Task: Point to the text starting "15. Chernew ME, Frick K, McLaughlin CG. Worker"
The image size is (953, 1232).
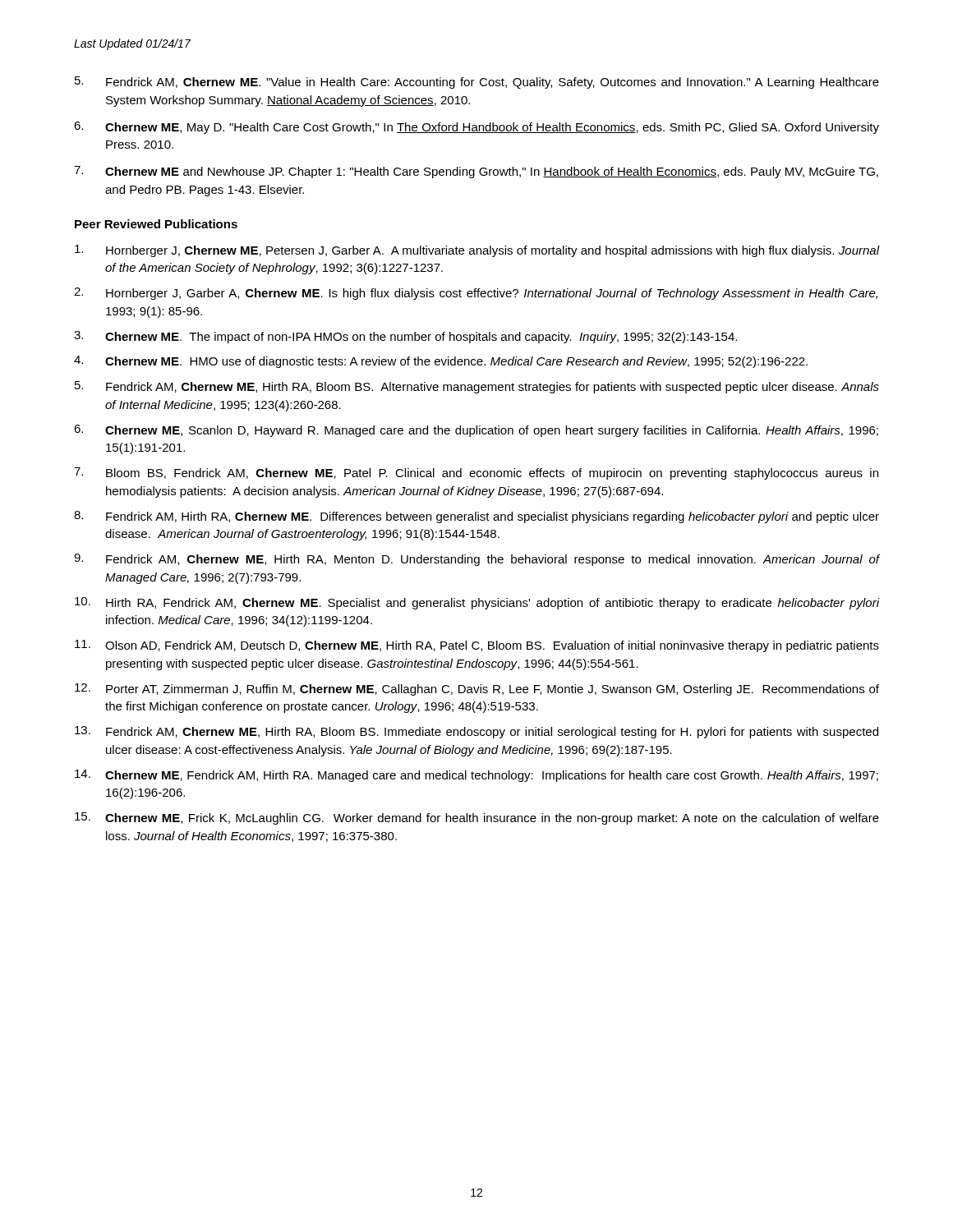Action: click(476, 827)
